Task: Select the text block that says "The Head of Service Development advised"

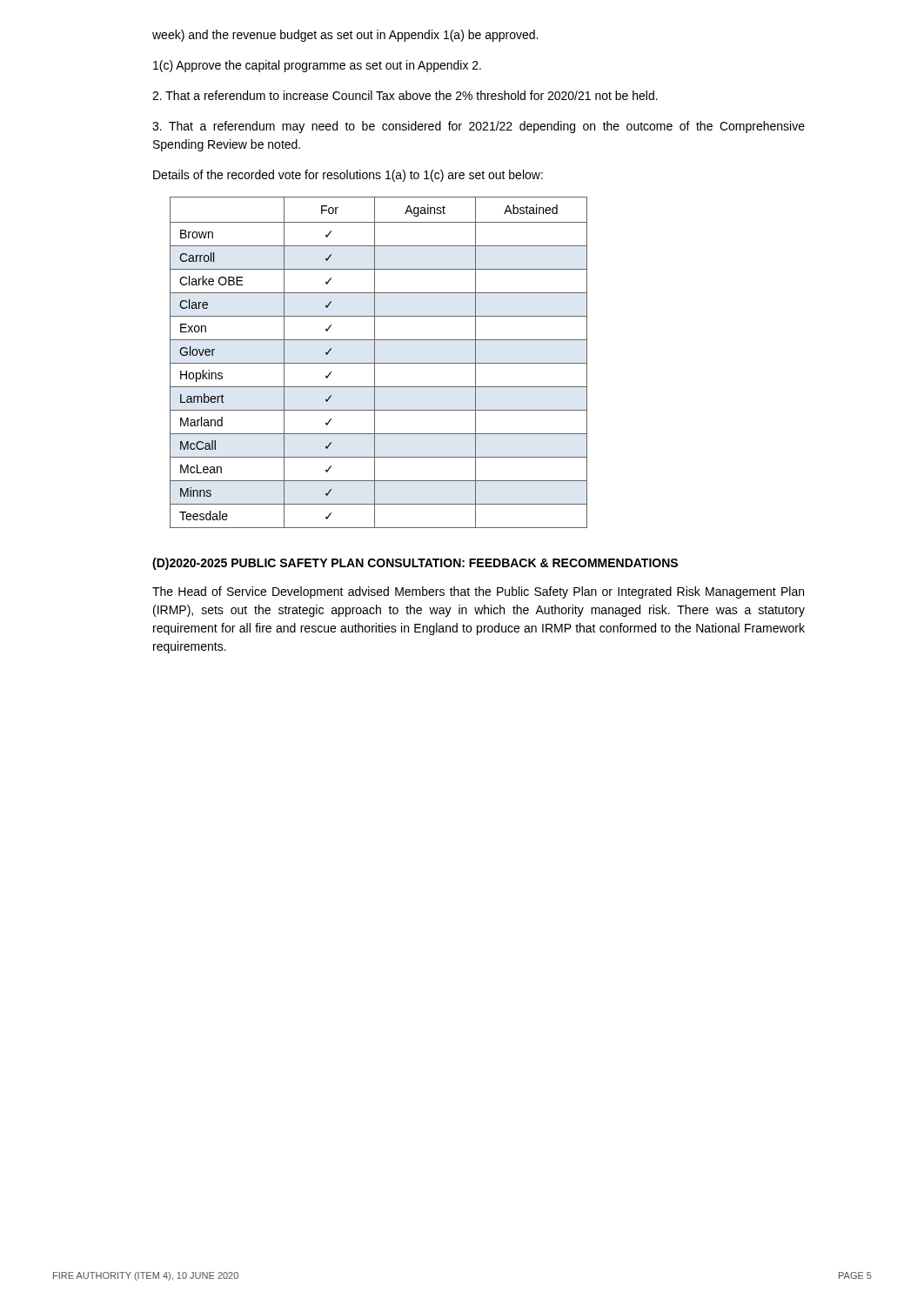Action: tap(479, 619)
